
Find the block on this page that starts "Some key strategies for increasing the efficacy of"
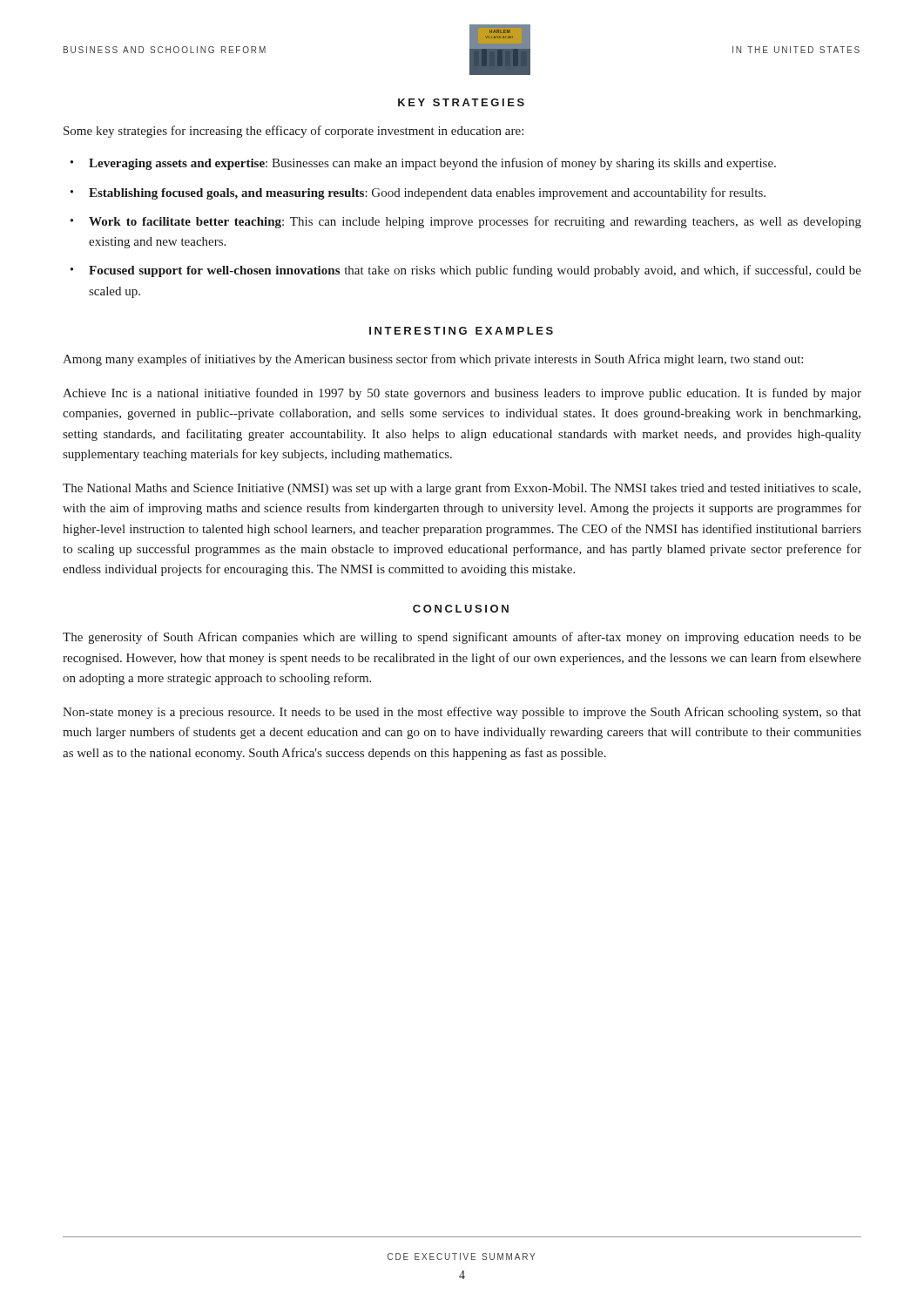pos(294,131)
